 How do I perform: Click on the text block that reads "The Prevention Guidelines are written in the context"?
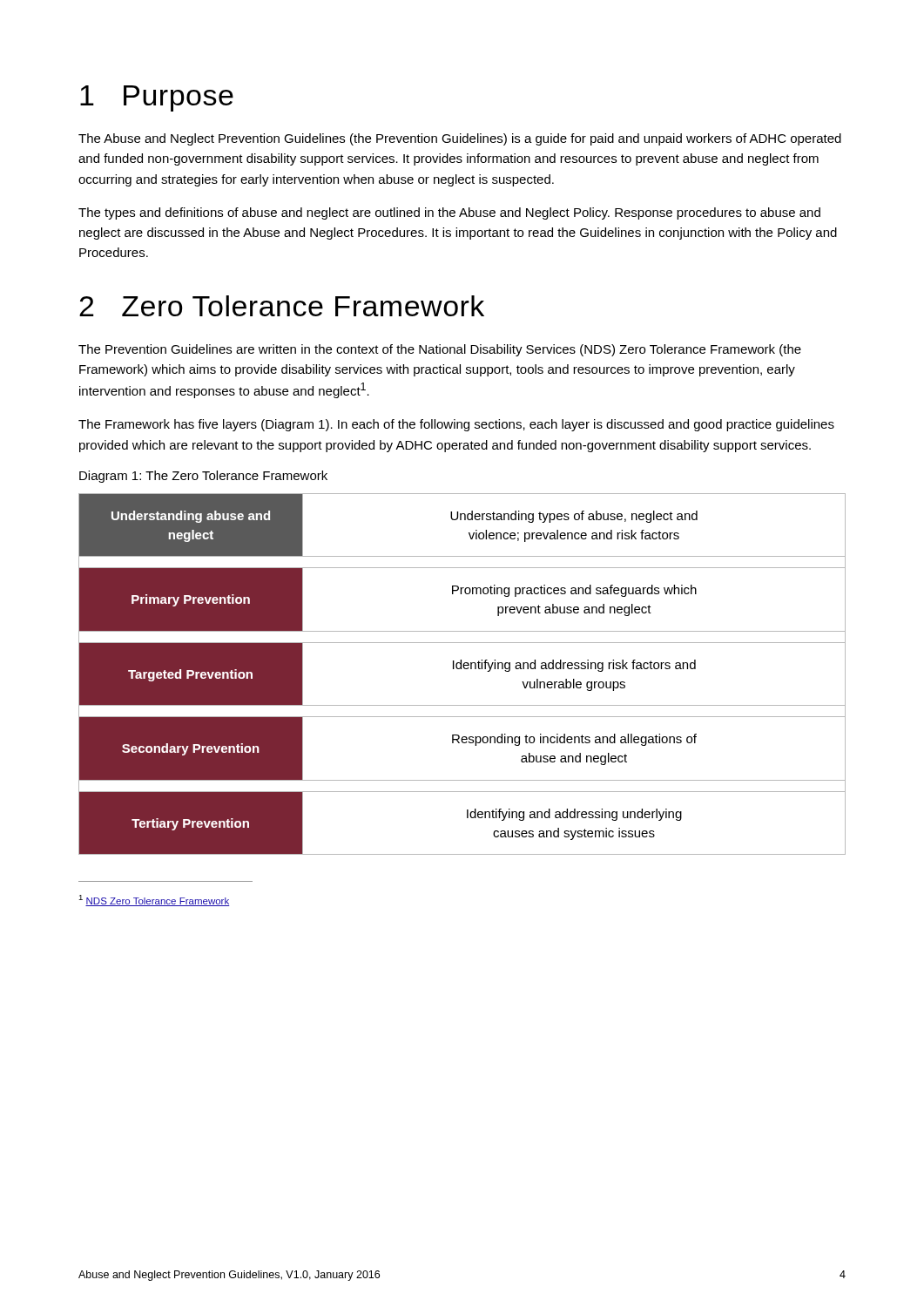coord(462,370)
